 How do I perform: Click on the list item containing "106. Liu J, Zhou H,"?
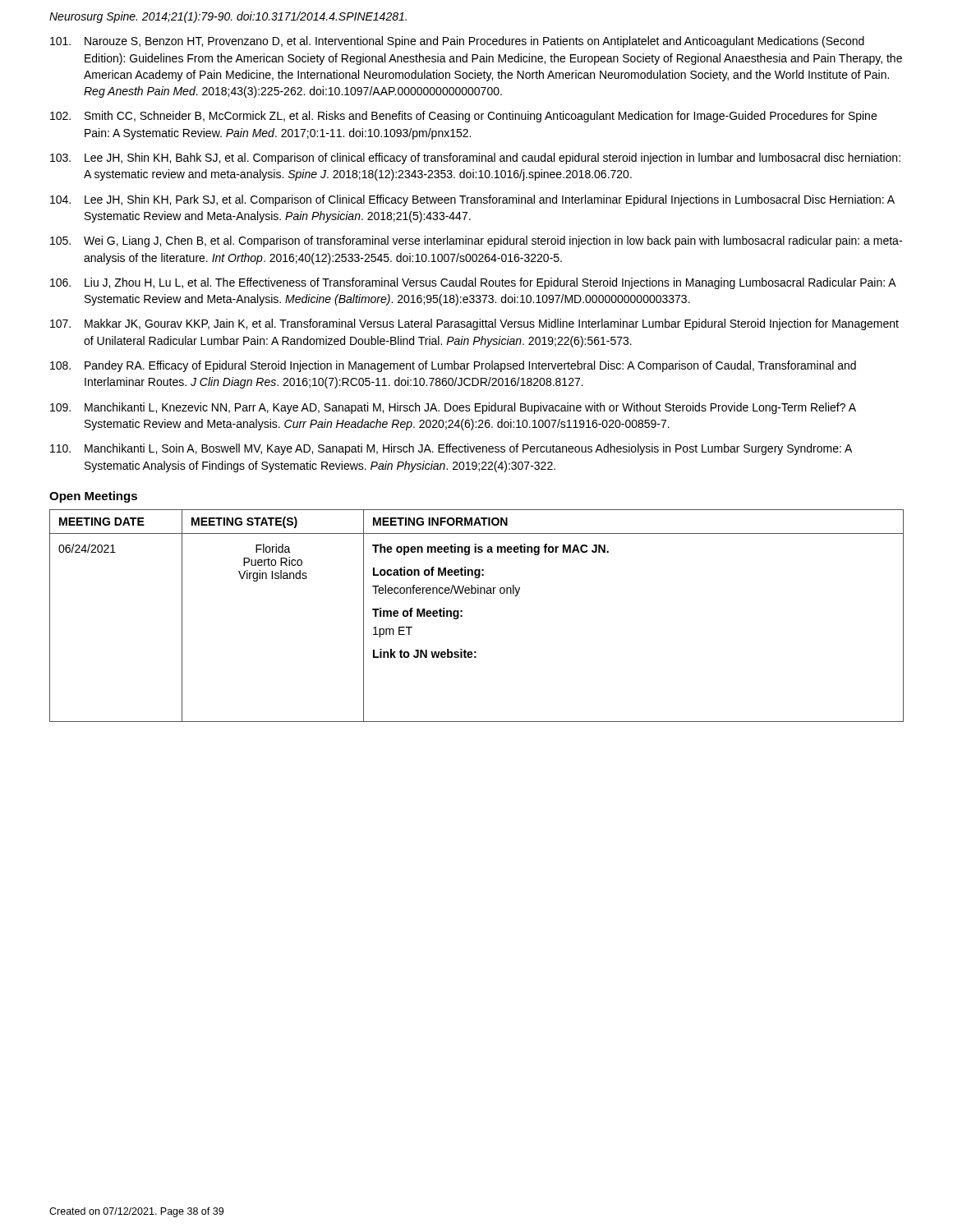click(x=476, y=291)
